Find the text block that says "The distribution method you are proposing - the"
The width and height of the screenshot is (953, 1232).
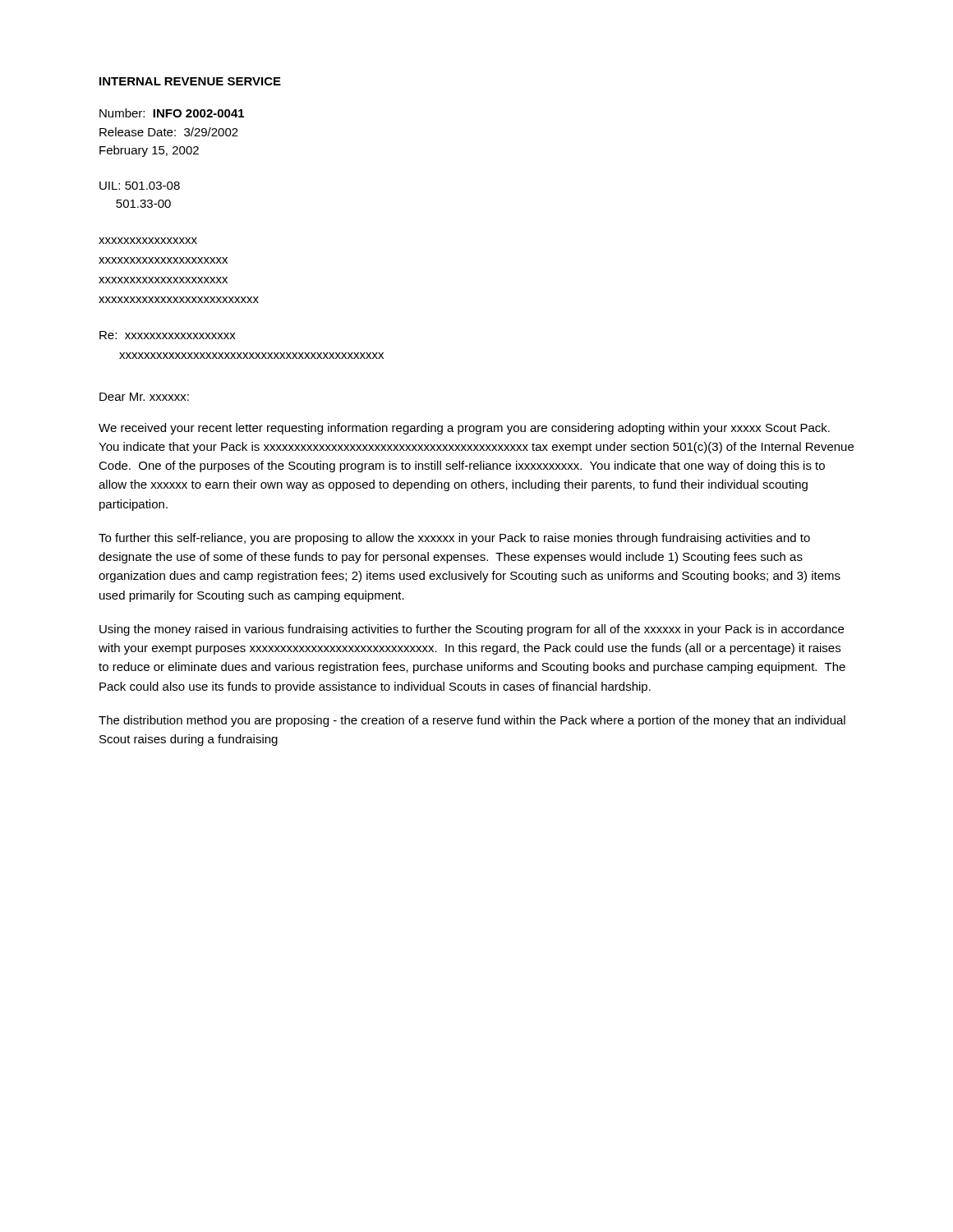pos(472,729)
